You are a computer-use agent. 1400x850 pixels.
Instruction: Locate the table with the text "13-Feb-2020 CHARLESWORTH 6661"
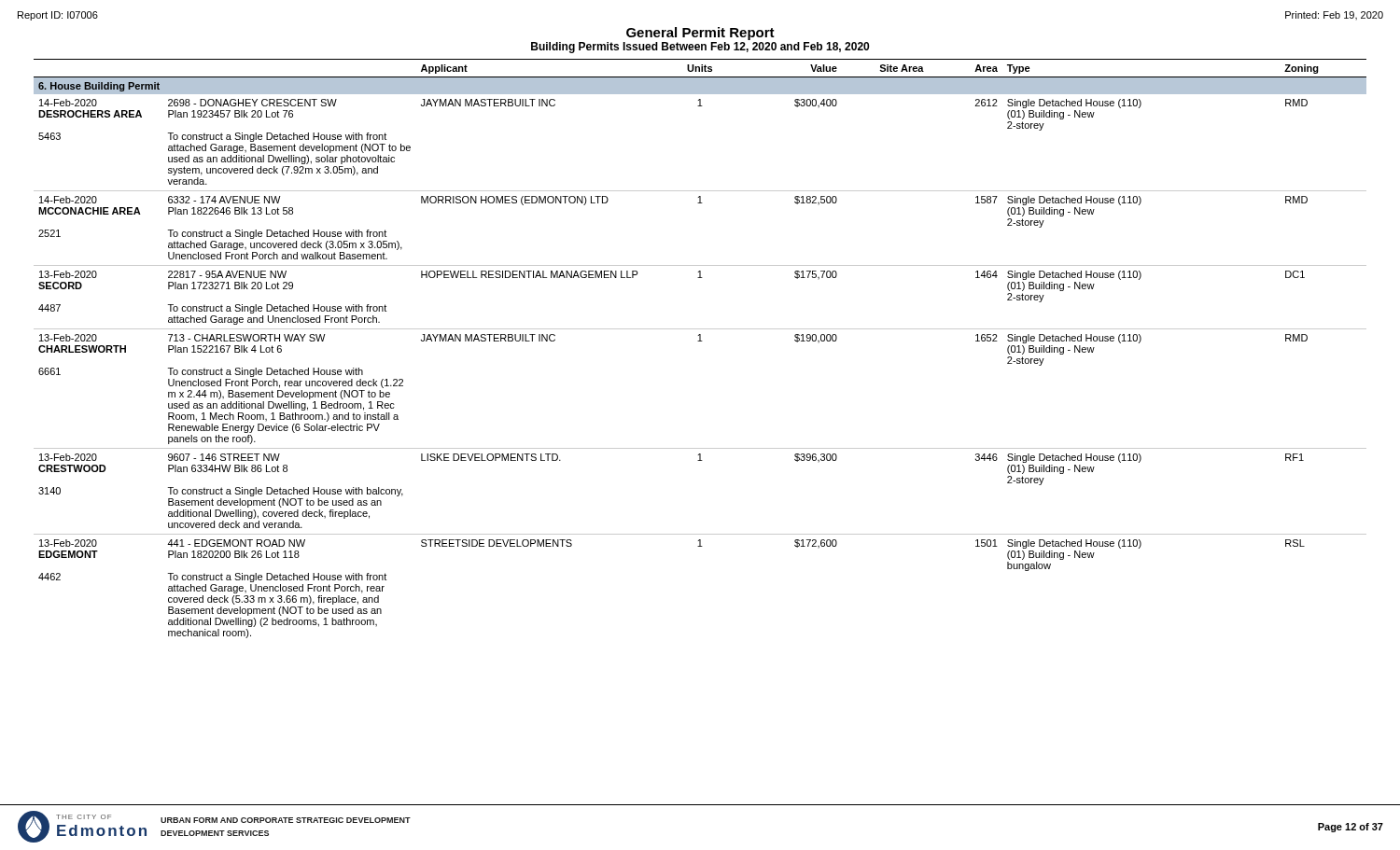(700, 350)
